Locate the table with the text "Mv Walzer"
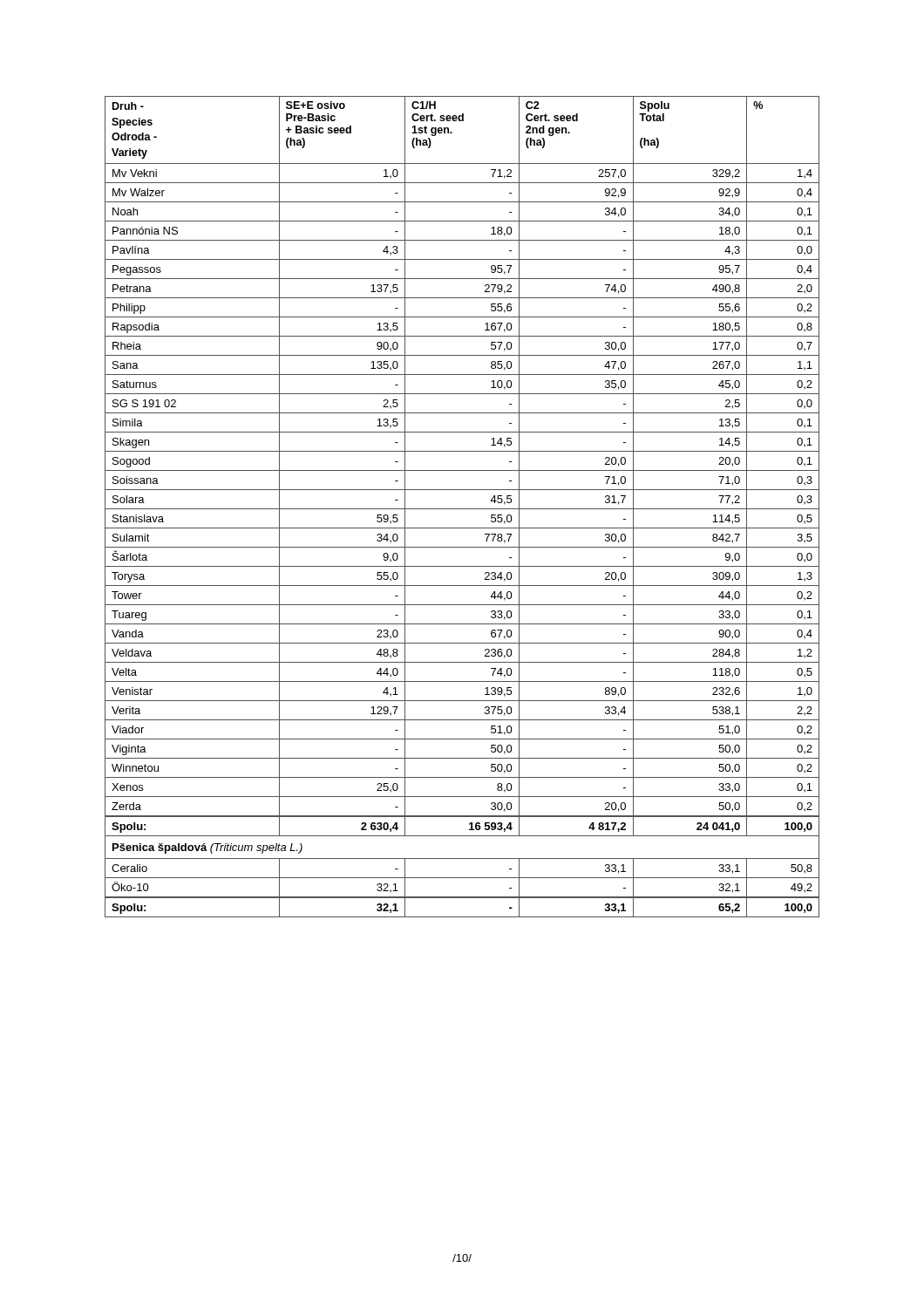This screenshot has height=1308, width=924. [x=462, y=507]
